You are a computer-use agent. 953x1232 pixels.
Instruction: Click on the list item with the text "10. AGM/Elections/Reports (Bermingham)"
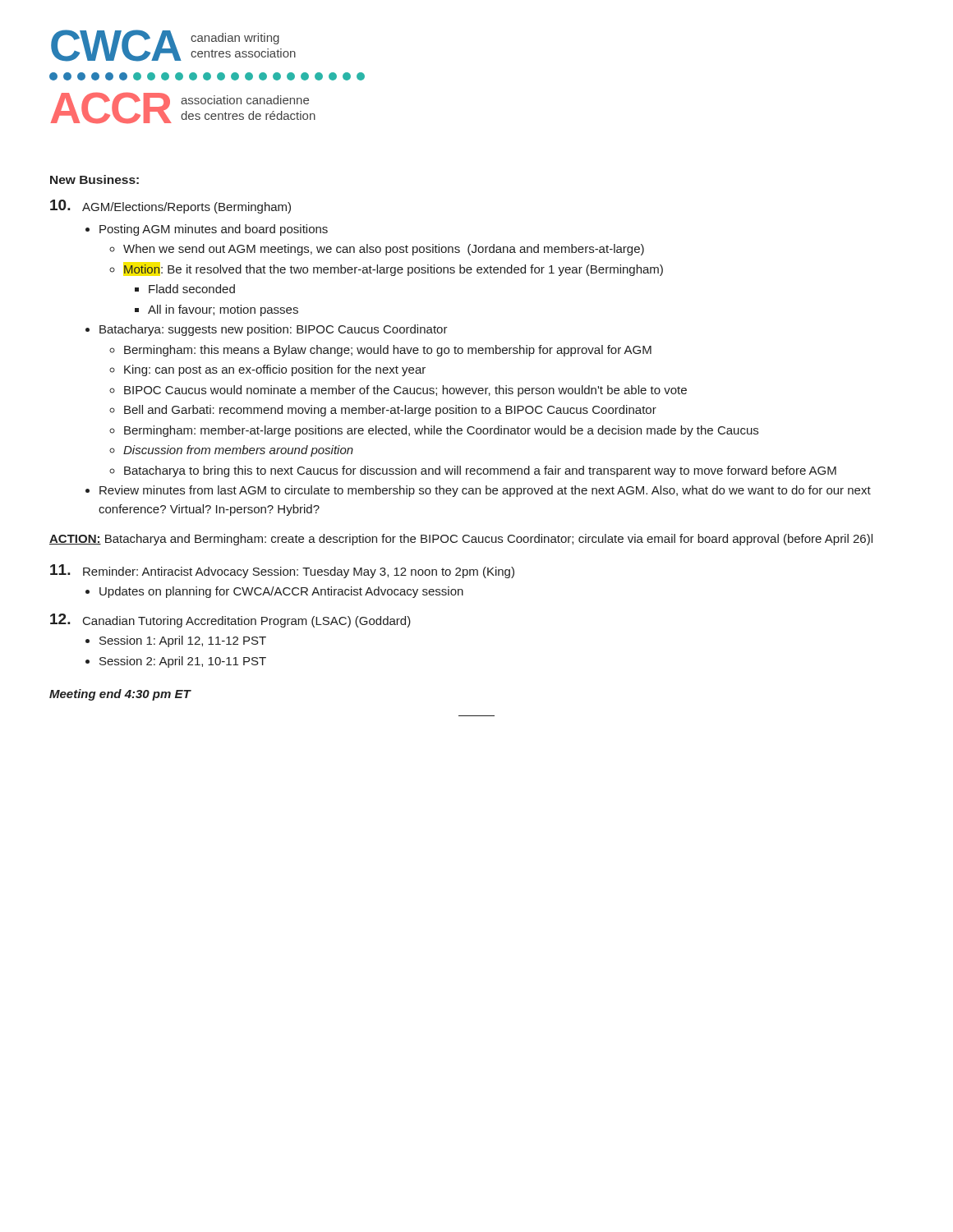[x=170, y=206]
